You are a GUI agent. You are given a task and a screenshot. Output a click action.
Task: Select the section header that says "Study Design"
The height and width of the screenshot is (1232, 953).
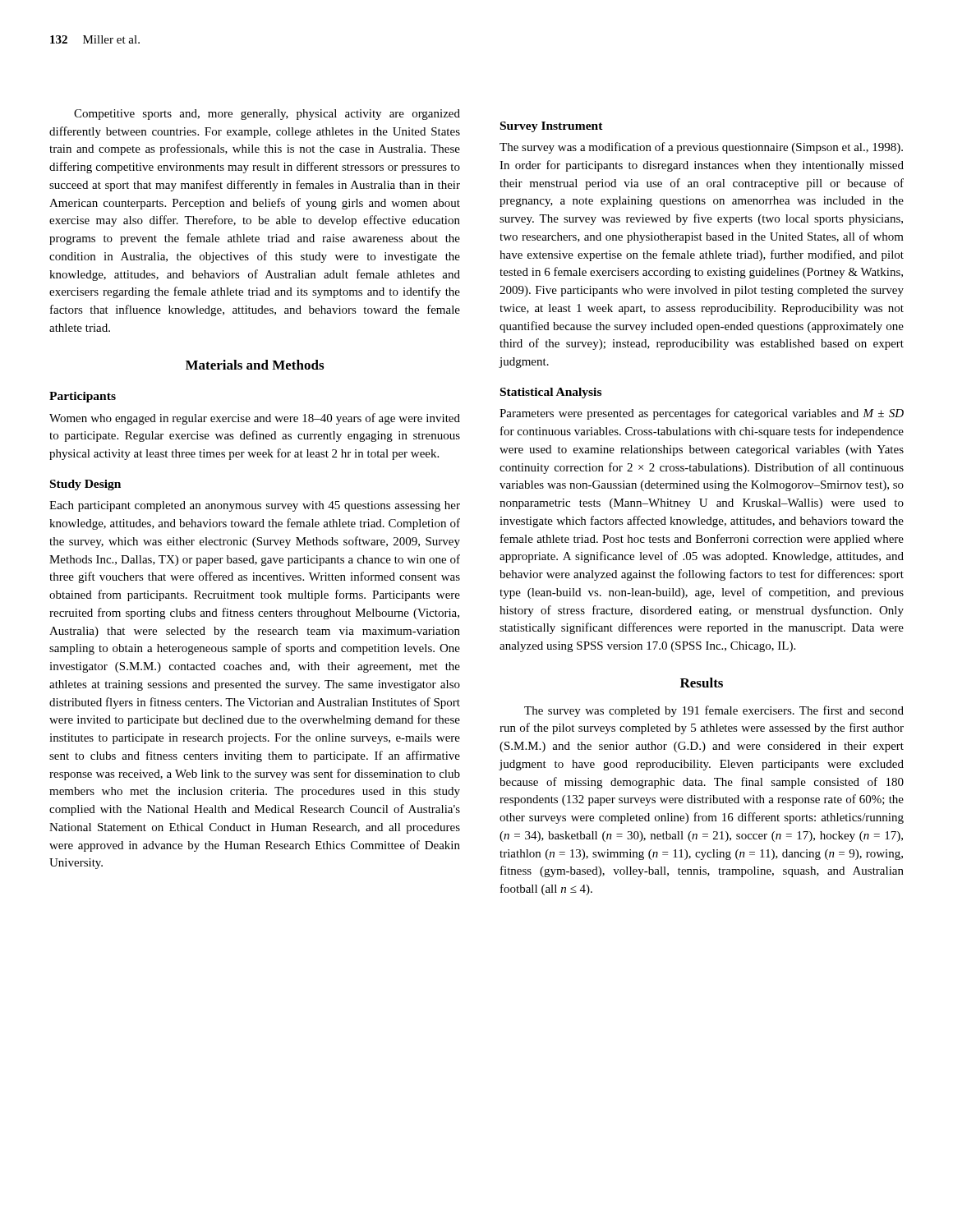[x=85, y=483]
